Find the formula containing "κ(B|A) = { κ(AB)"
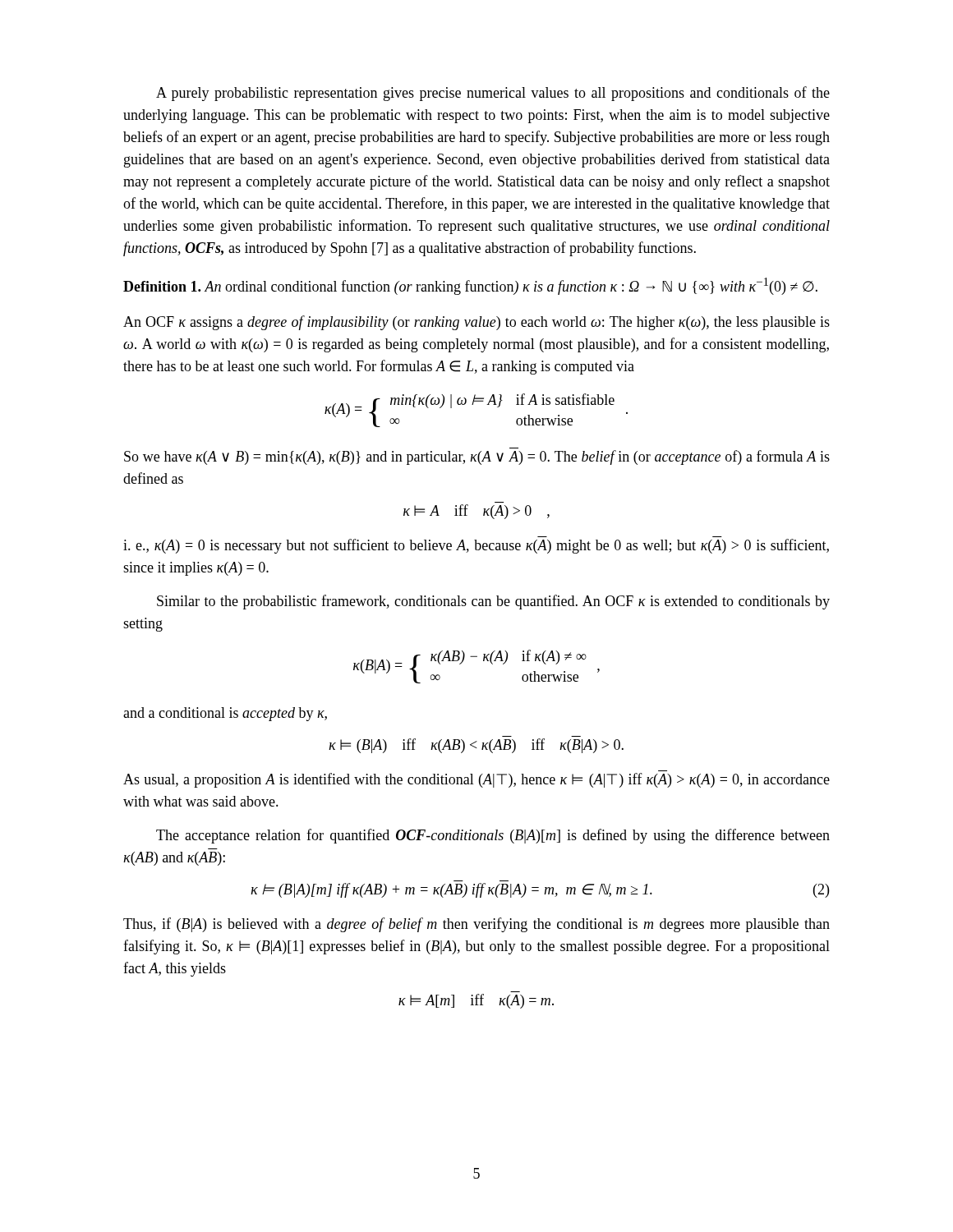This screenshot has height=1232, width=953. 476,667
